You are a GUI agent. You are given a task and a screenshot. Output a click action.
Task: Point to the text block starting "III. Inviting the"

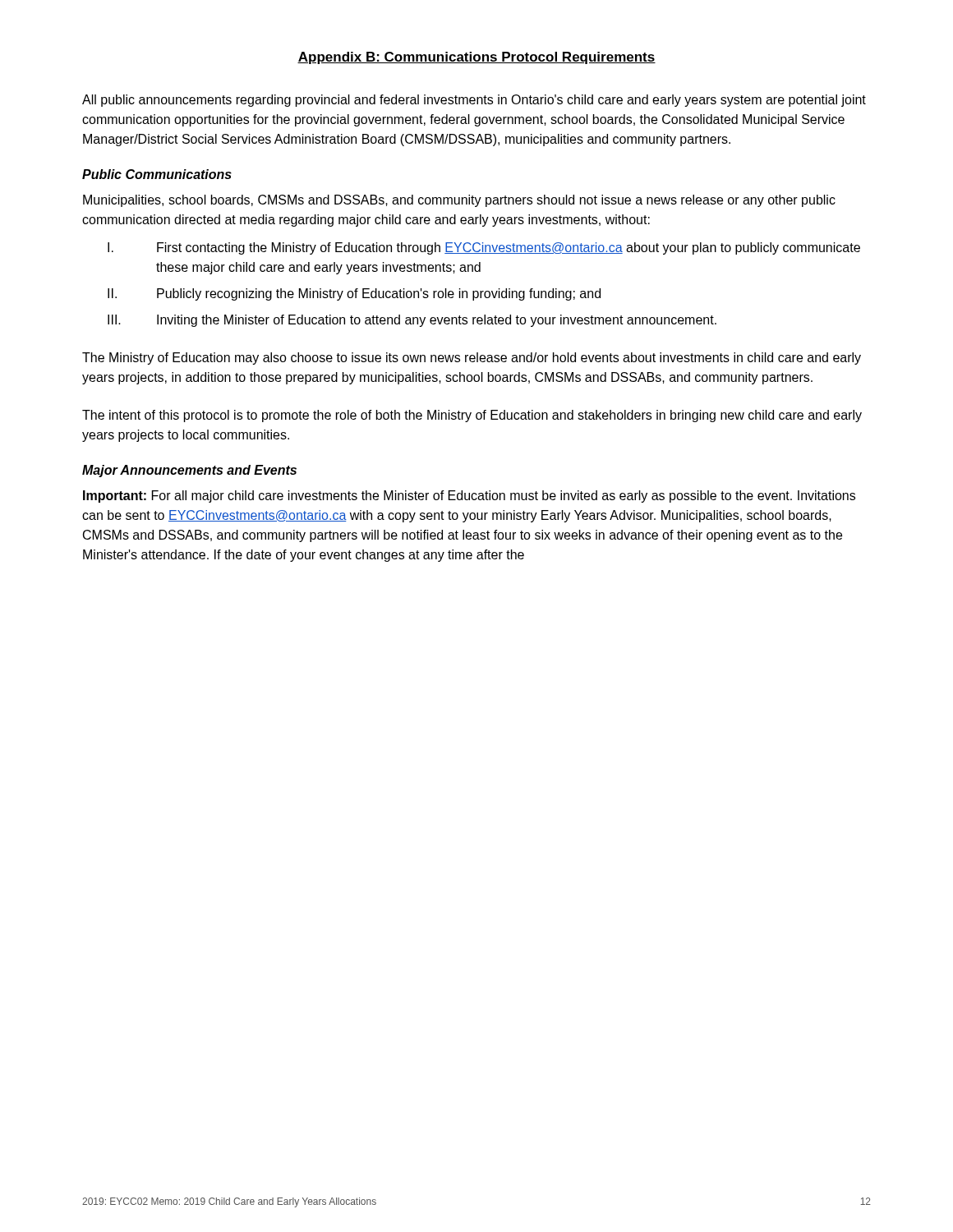pos(476,320)
